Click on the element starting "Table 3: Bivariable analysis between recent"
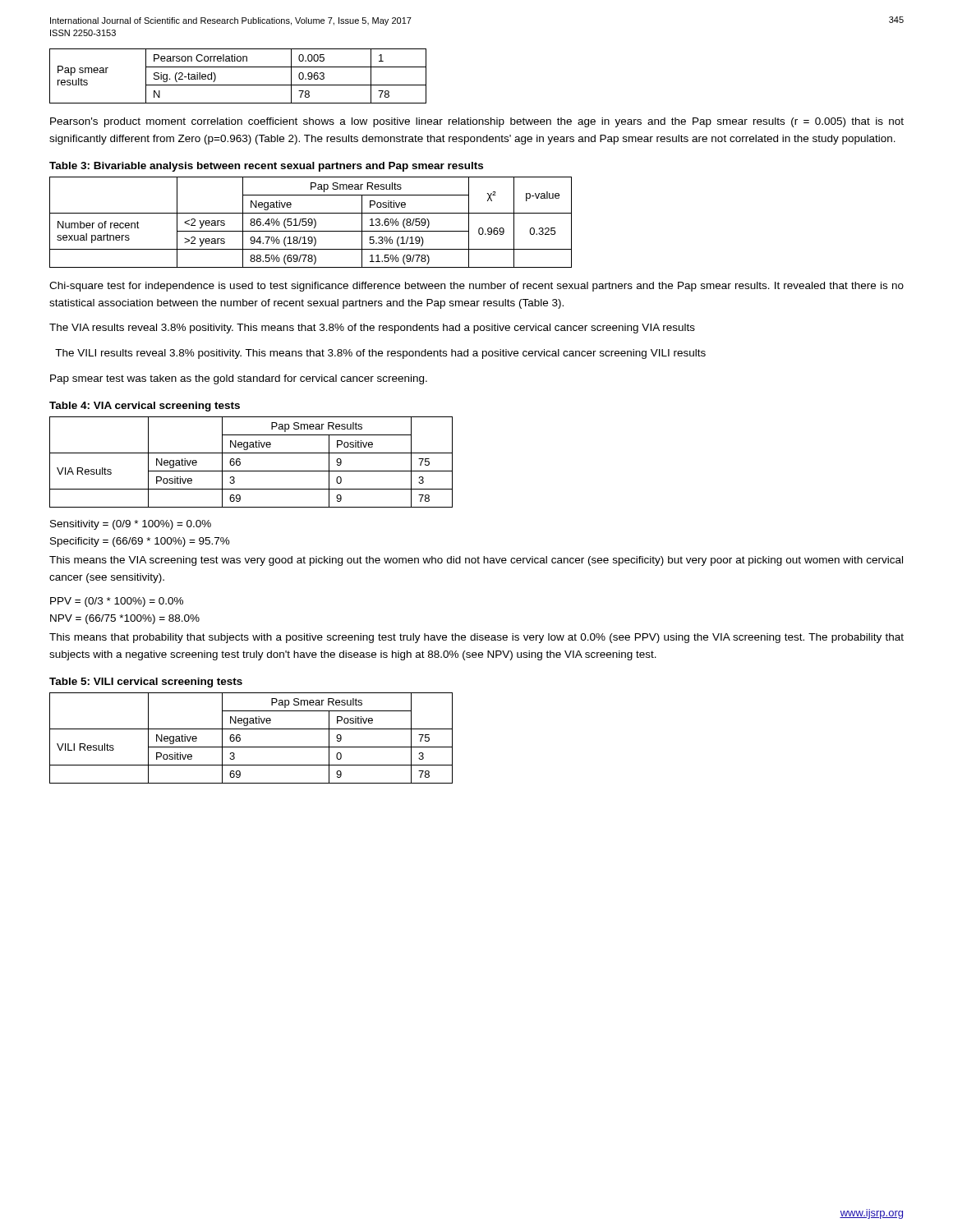 pyautogui.click(x=266, y=165)
